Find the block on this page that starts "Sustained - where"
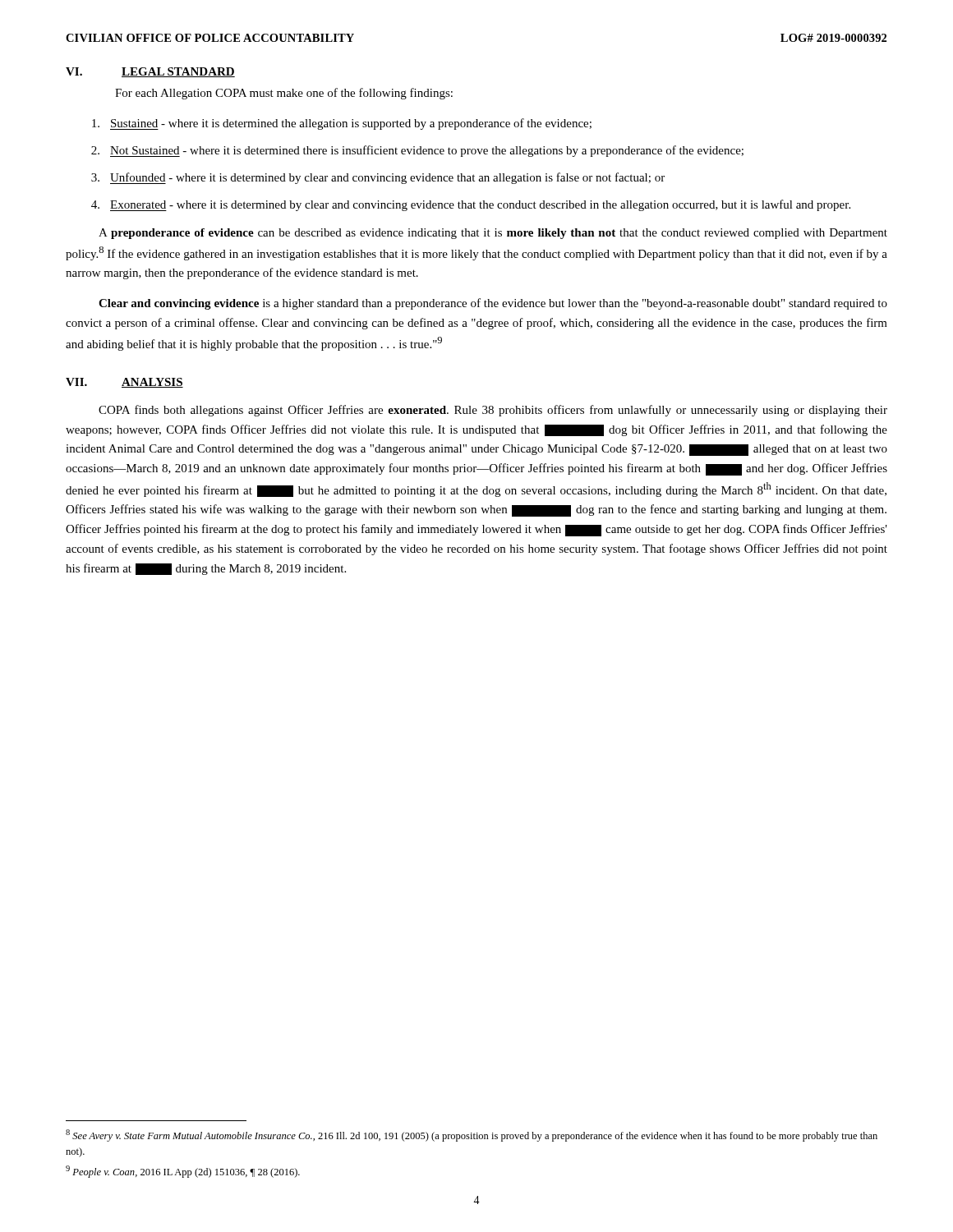Screen dimensions: 1232x953 point(476,123)
